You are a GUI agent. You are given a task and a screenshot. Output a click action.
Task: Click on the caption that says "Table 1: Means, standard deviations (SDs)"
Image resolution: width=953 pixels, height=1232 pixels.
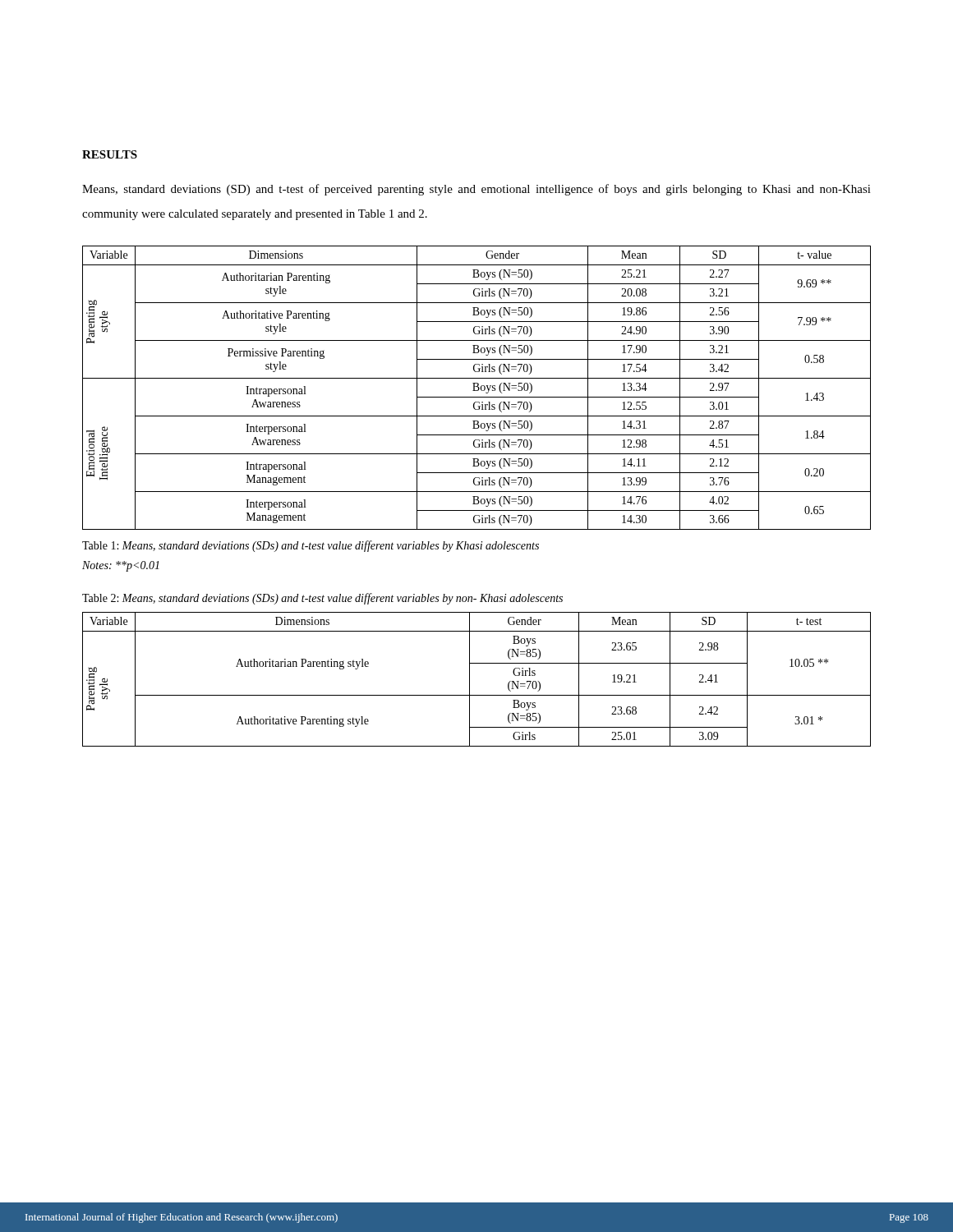click(311, 546)
